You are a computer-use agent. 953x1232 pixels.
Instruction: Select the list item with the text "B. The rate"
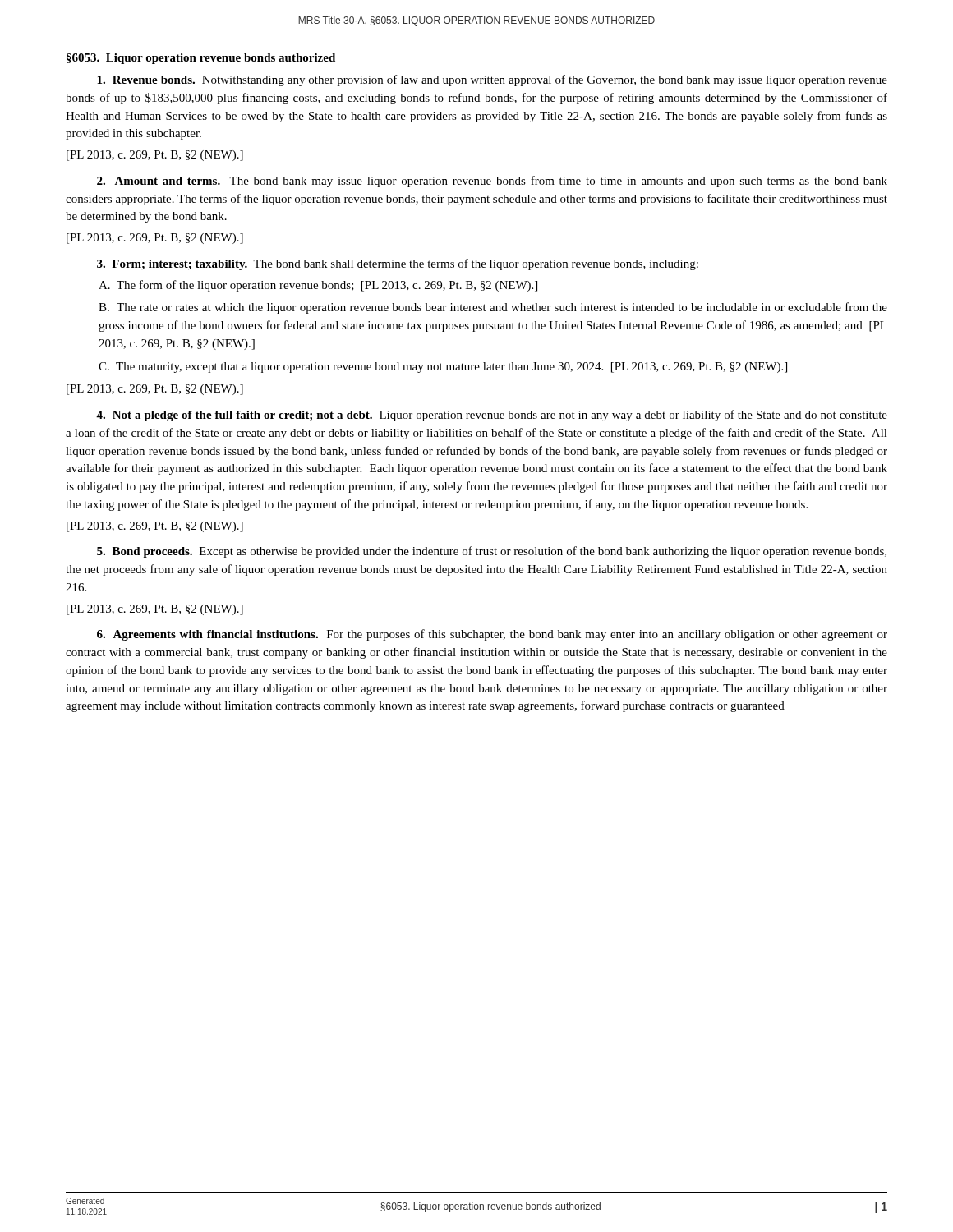[493, 325]
